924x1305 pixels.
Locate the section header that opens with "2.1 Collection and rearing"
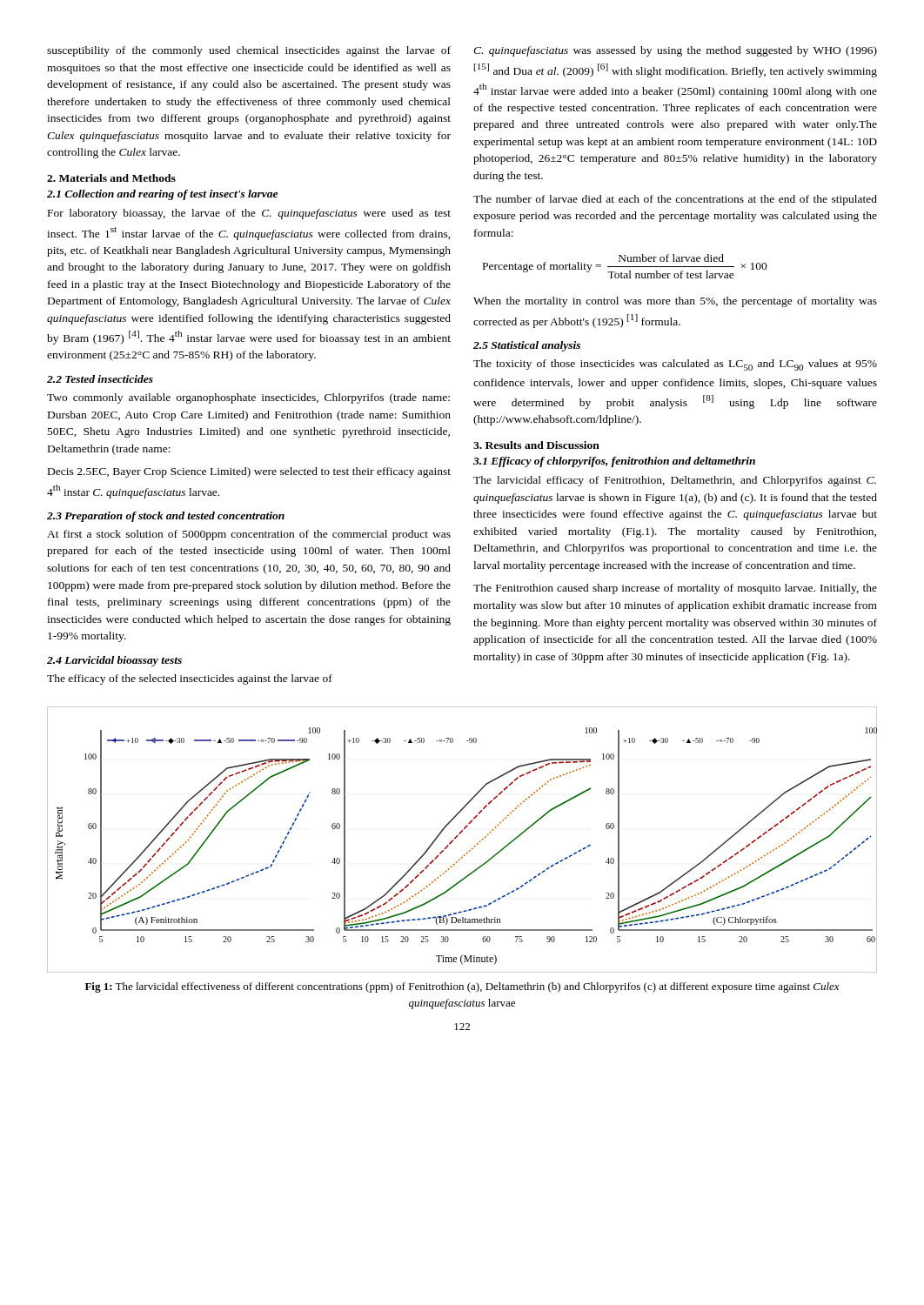pyautogui.click(x=162, y=194)
